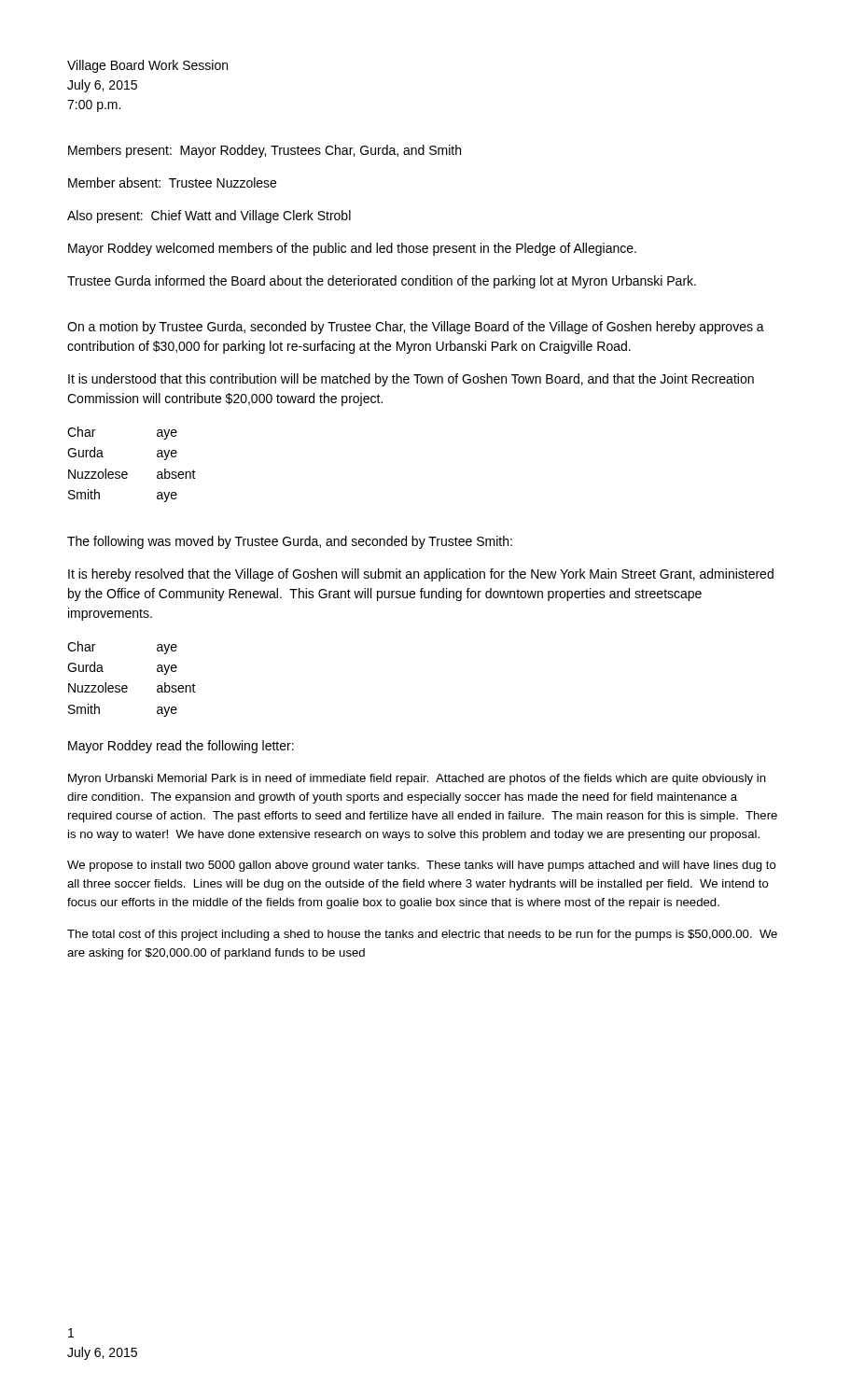Locate the block of text that opens with "Also present: Chief Watt and Village"
This screenshot has height=1400, width=850.
coord(209,216)
